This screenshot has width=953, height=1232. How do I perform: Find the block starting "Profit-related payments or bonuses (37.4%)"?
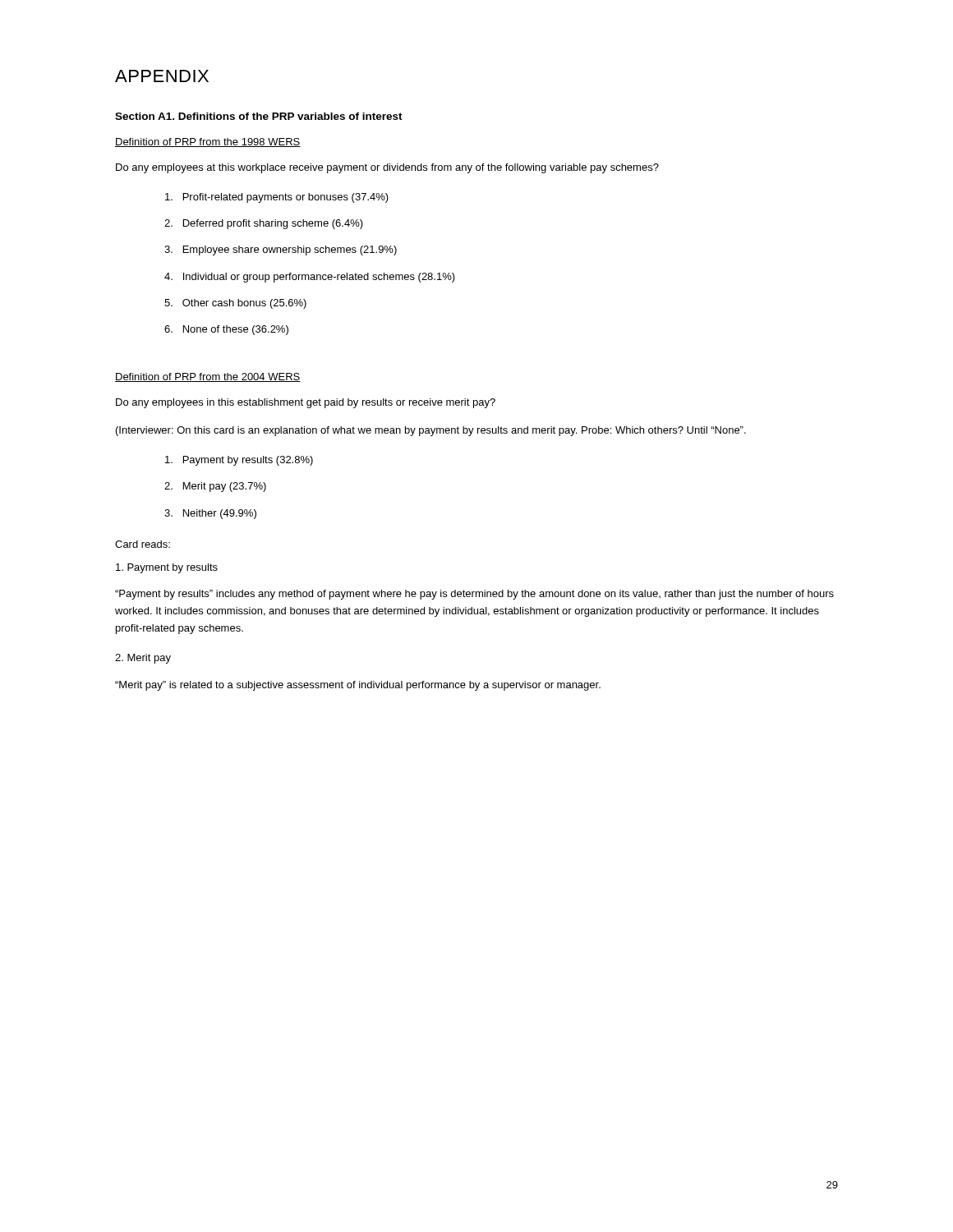[x=277, y=197]
